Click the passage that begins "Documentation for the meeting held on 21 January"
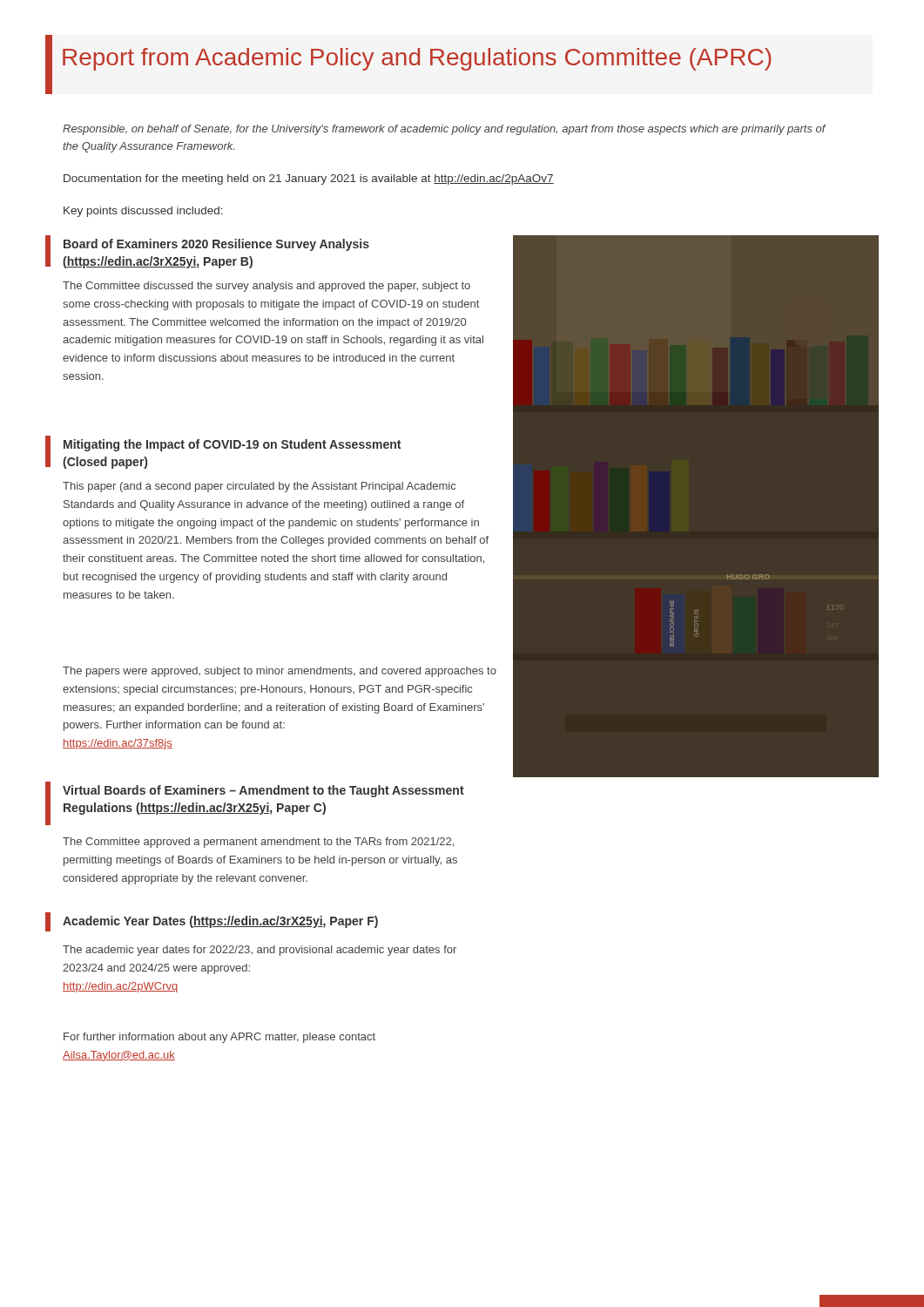Screen dimensions: 1307x924 [308, 178]
